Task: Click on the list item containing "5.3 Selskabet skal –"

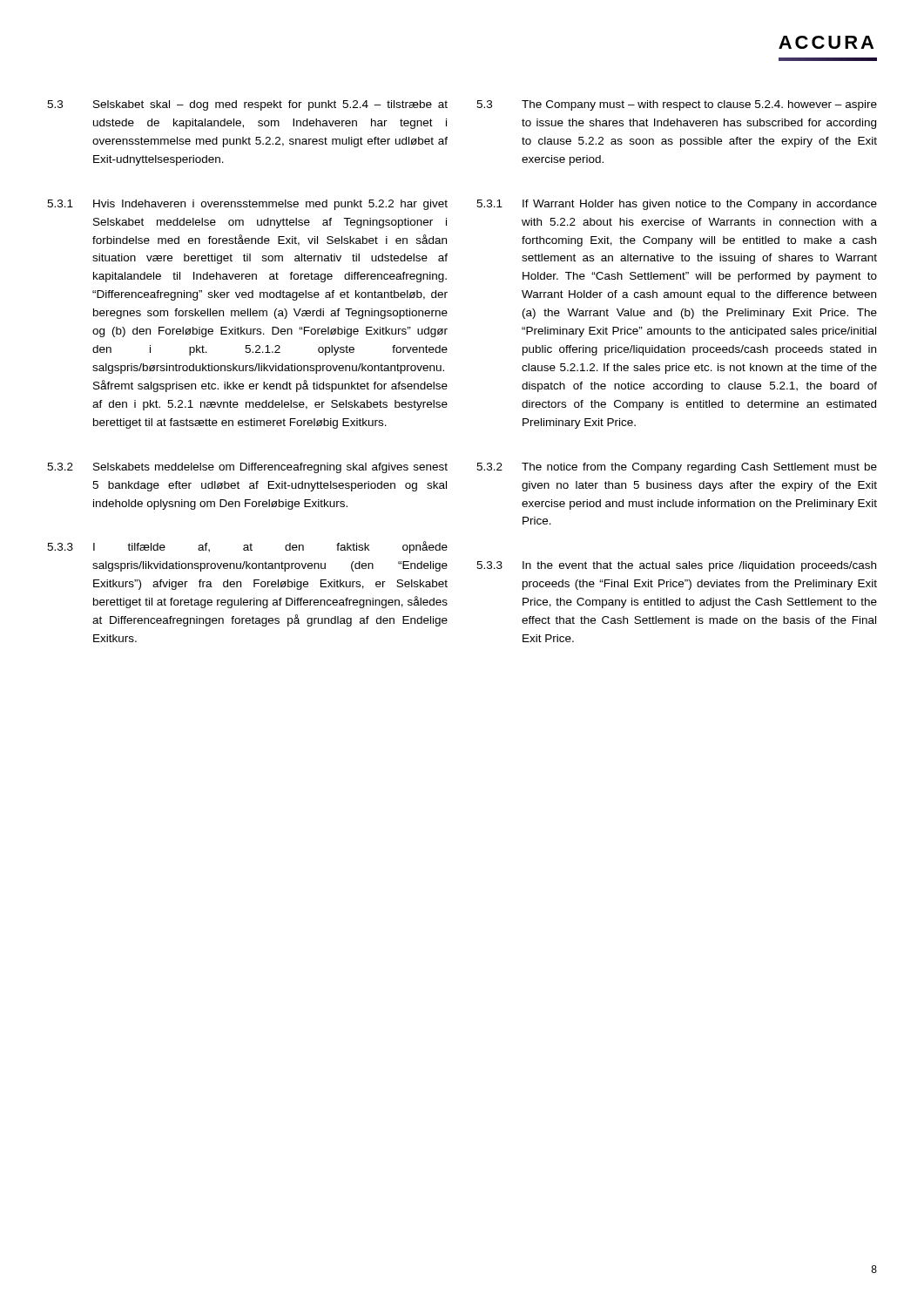Action: 247,132
